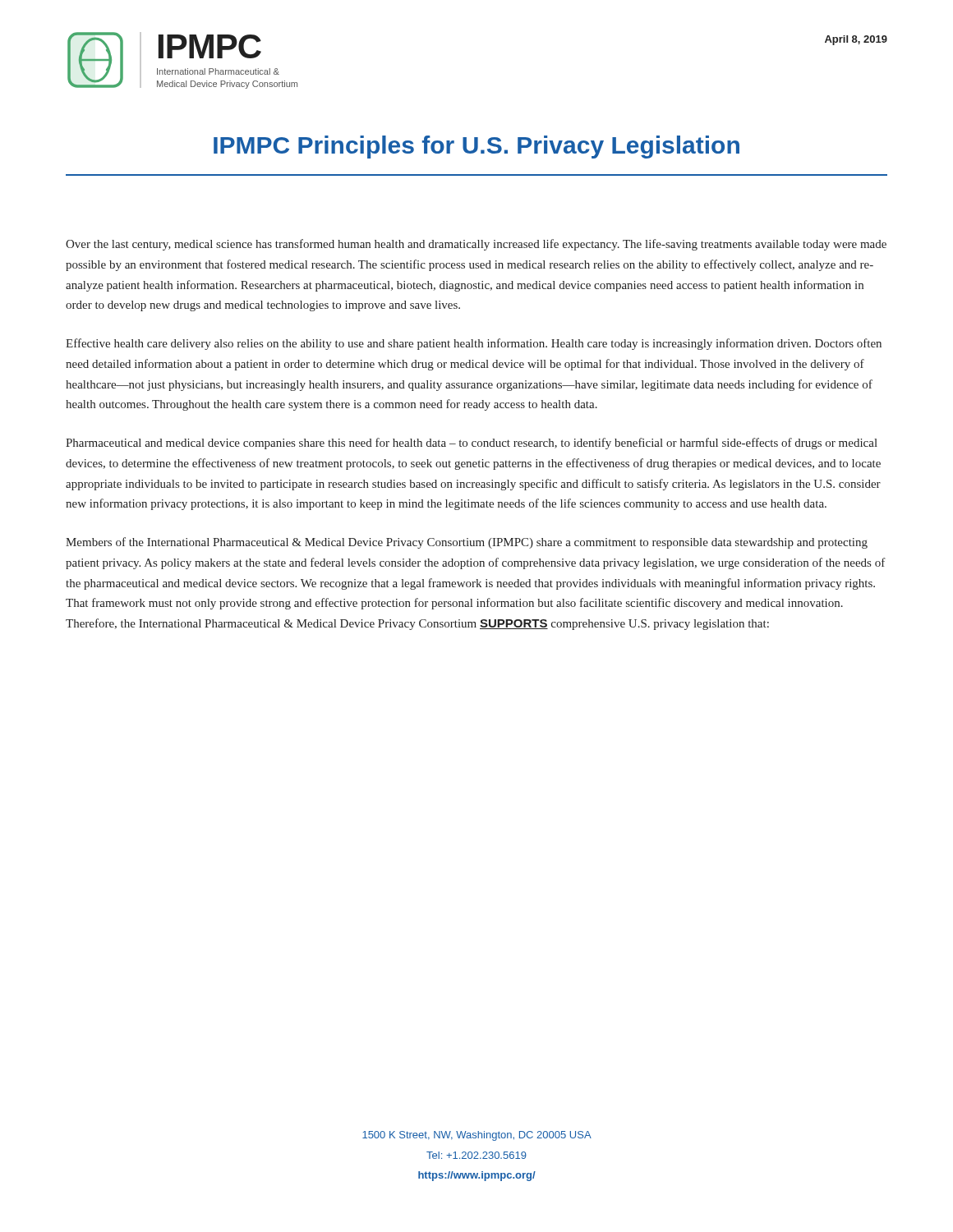Locate the text block that says "Pharmaceutical and medical device"
The image size is (953, 1232).
tap(473, 473)
